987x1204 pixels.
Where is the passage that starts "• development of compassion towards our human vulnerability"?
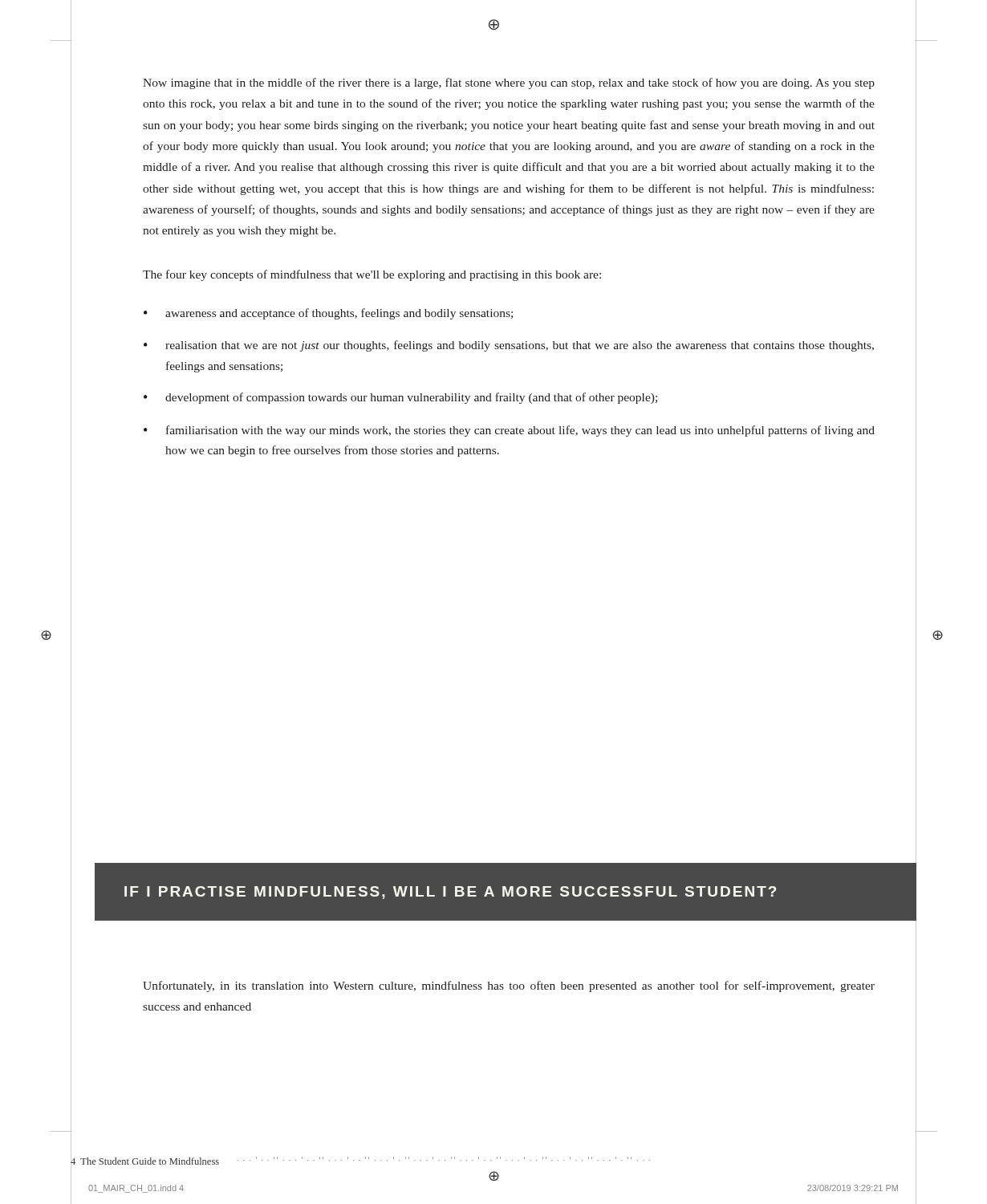coord(509,398)
